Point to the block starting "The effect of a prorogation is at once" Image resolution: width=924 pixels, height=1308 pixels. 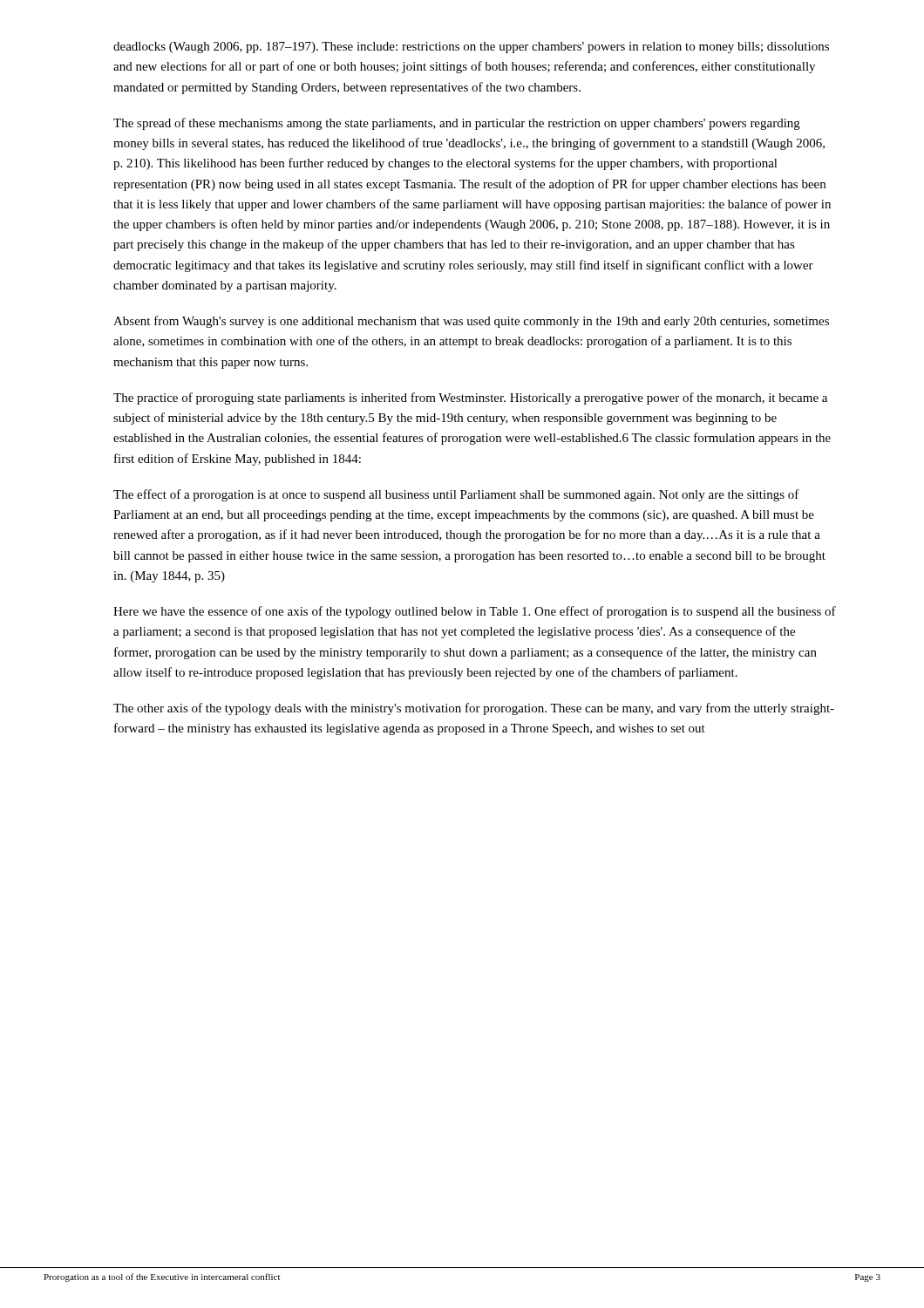coord(469,535)
